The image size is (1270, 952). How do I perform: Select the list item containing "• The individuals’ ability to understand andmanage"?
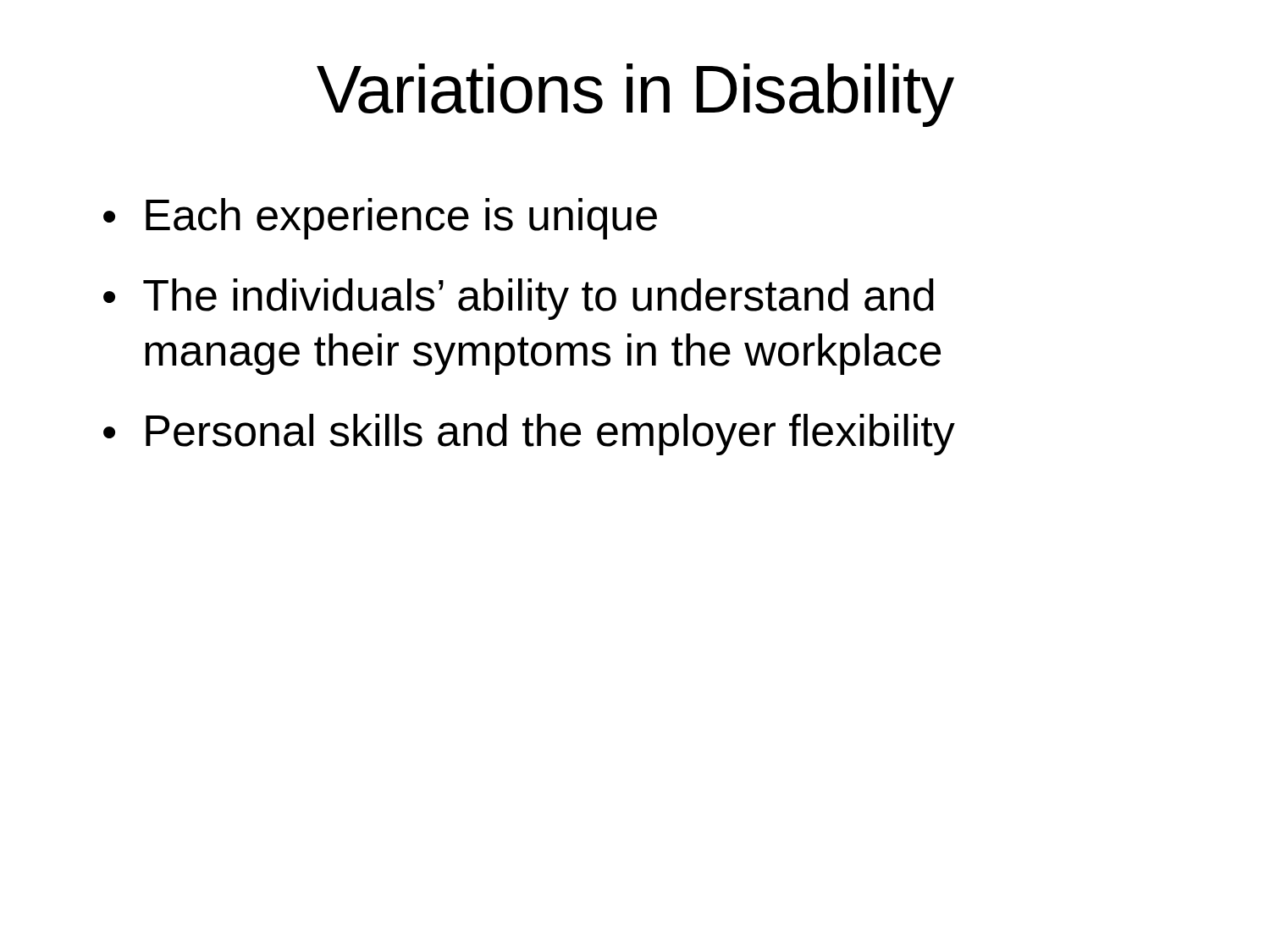(522, 323)
